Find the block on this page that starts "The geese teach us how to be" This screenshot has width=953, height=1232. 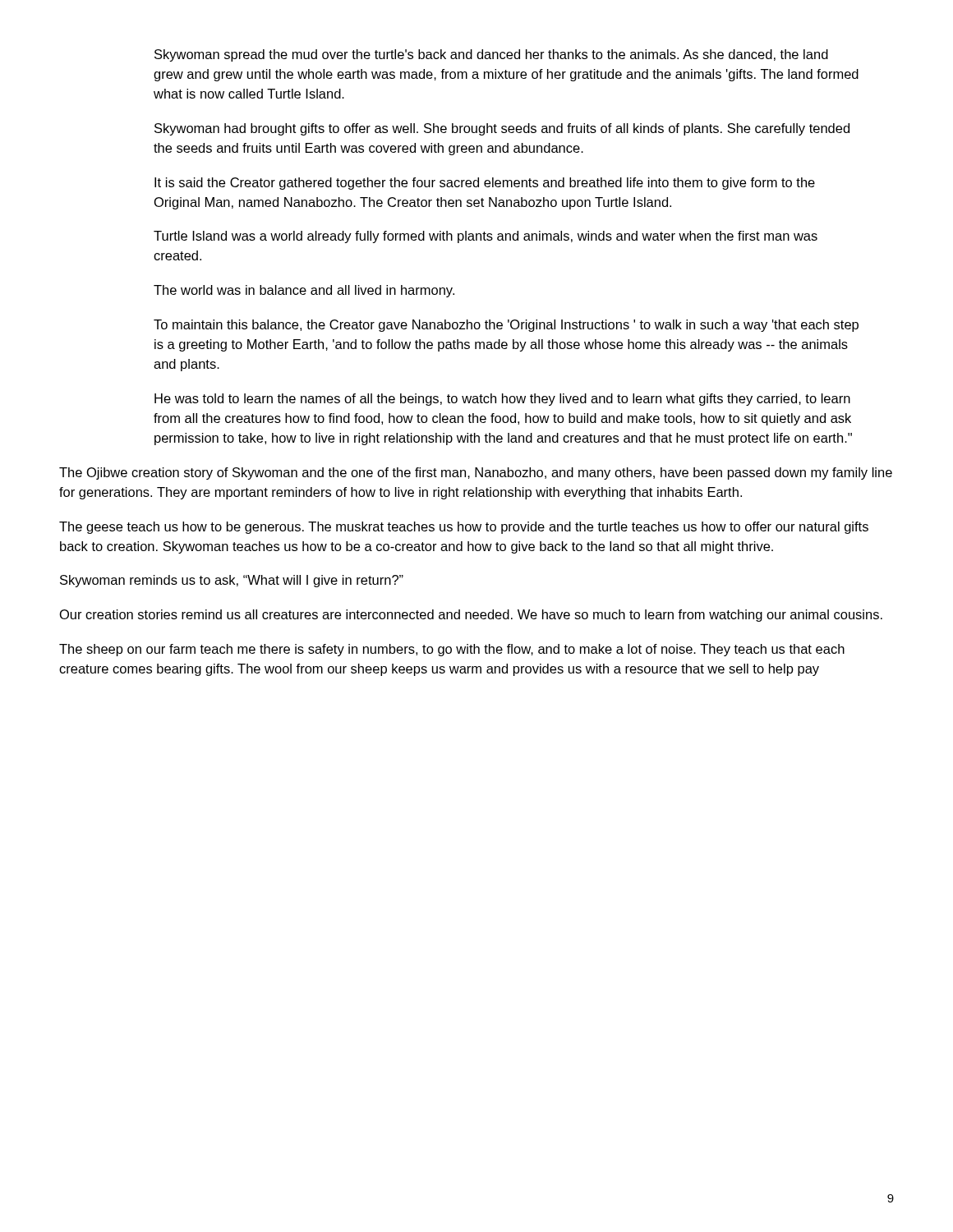tap(464, 536)
